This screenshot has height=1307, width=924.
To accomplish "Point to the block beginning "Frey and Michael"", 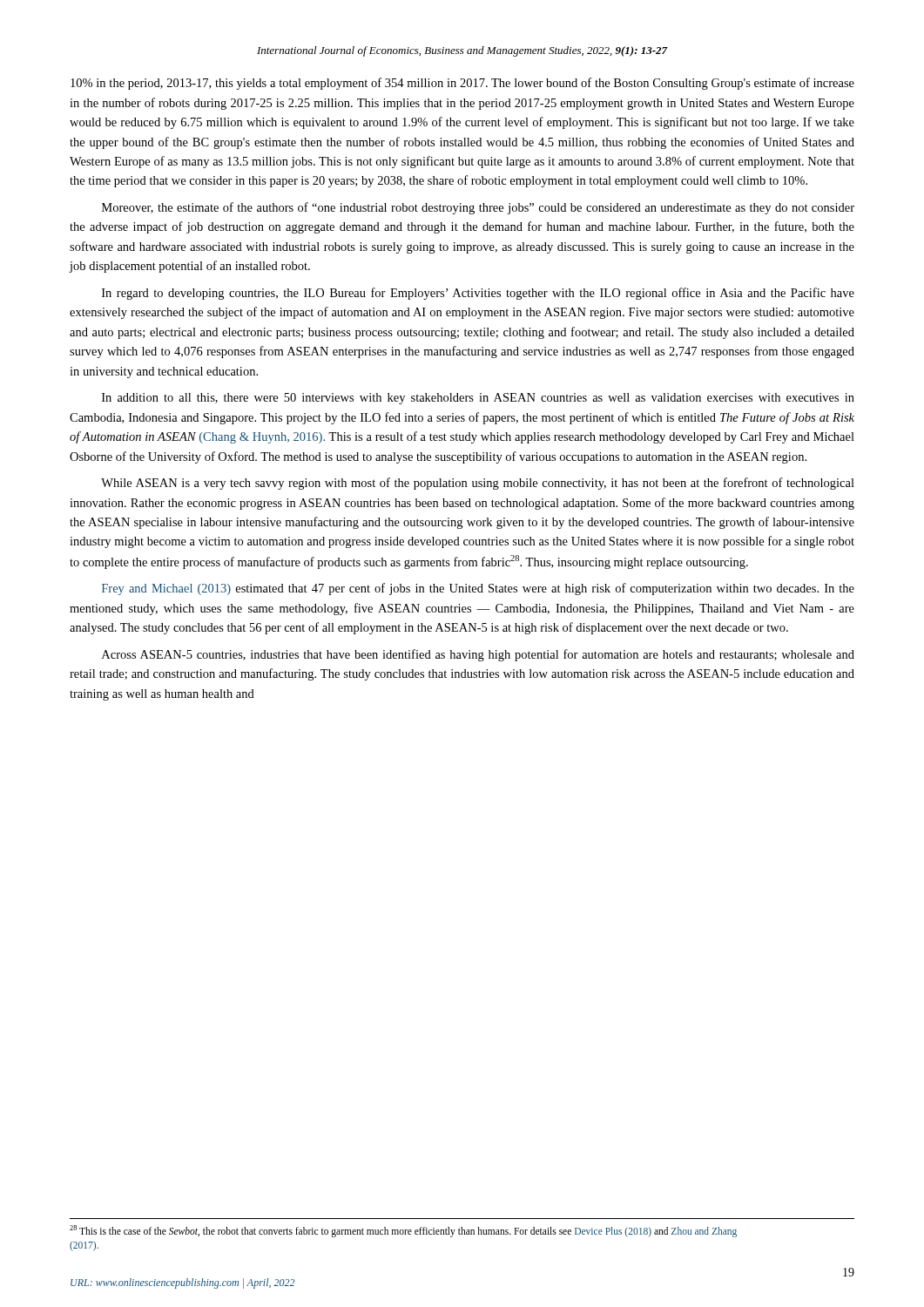I will 462,608.
